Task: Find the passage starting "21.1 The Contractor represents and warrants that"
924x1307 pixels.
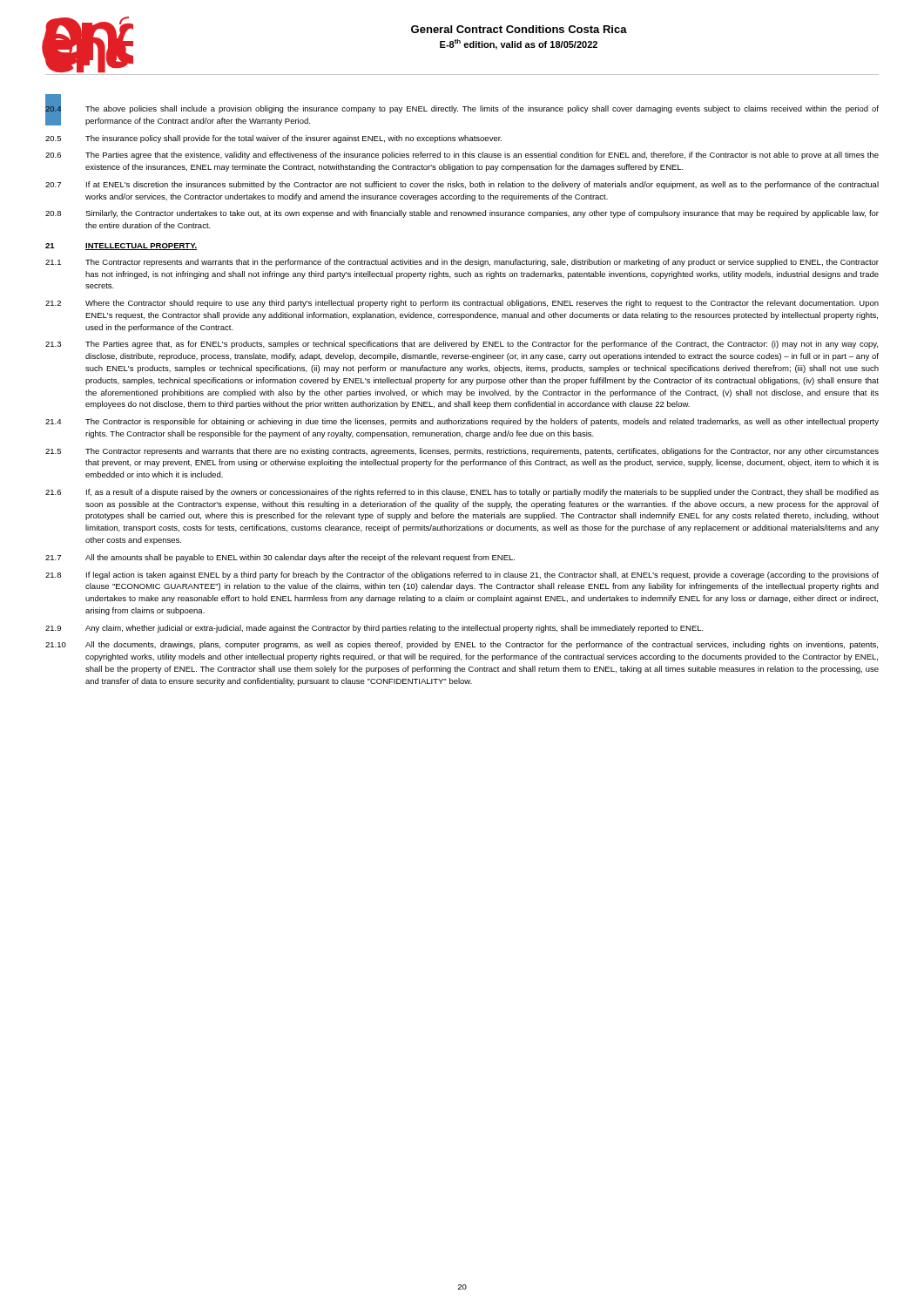Action: (462, 274)
